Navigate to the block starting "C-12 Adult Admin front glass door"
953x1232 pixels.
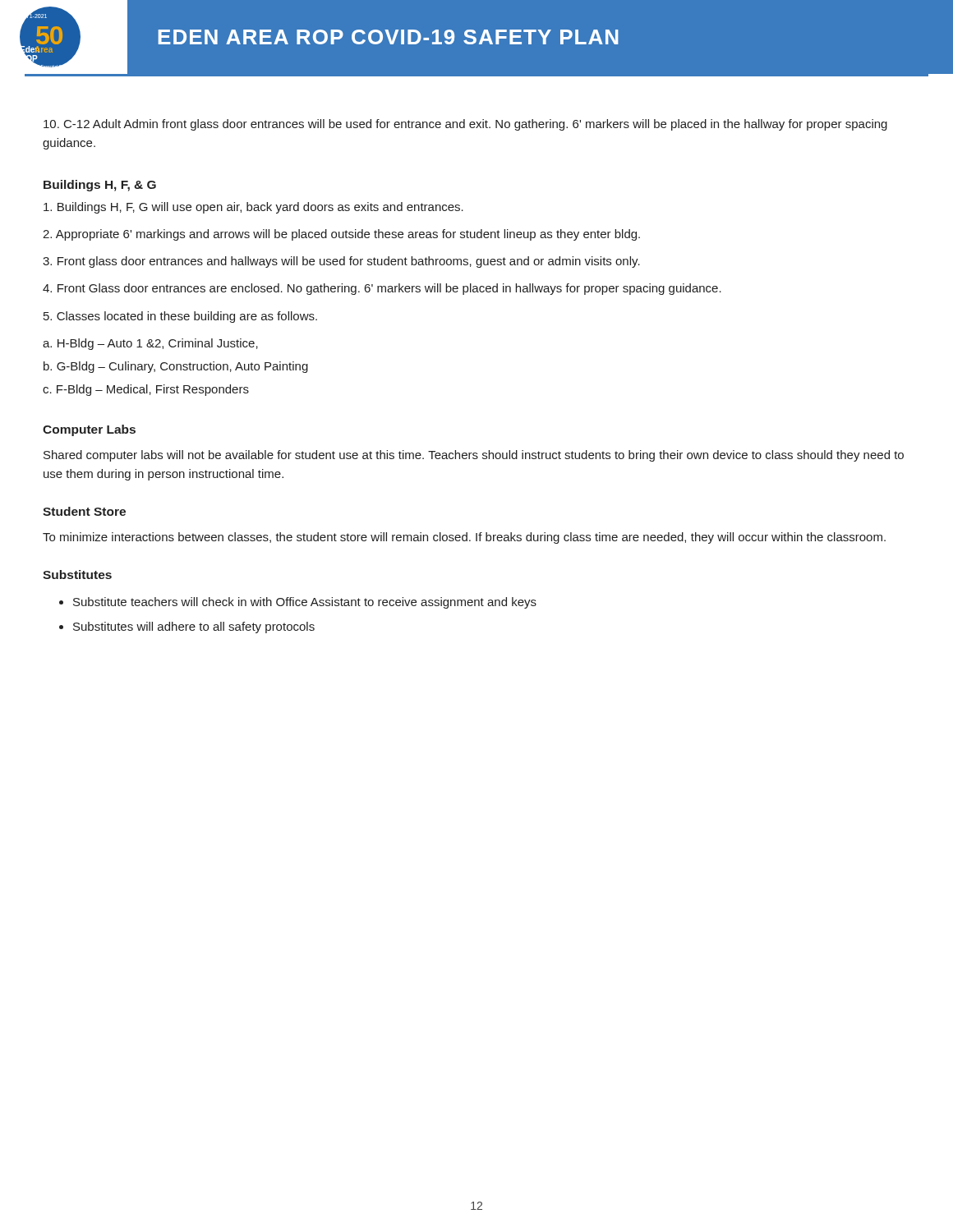465,133
